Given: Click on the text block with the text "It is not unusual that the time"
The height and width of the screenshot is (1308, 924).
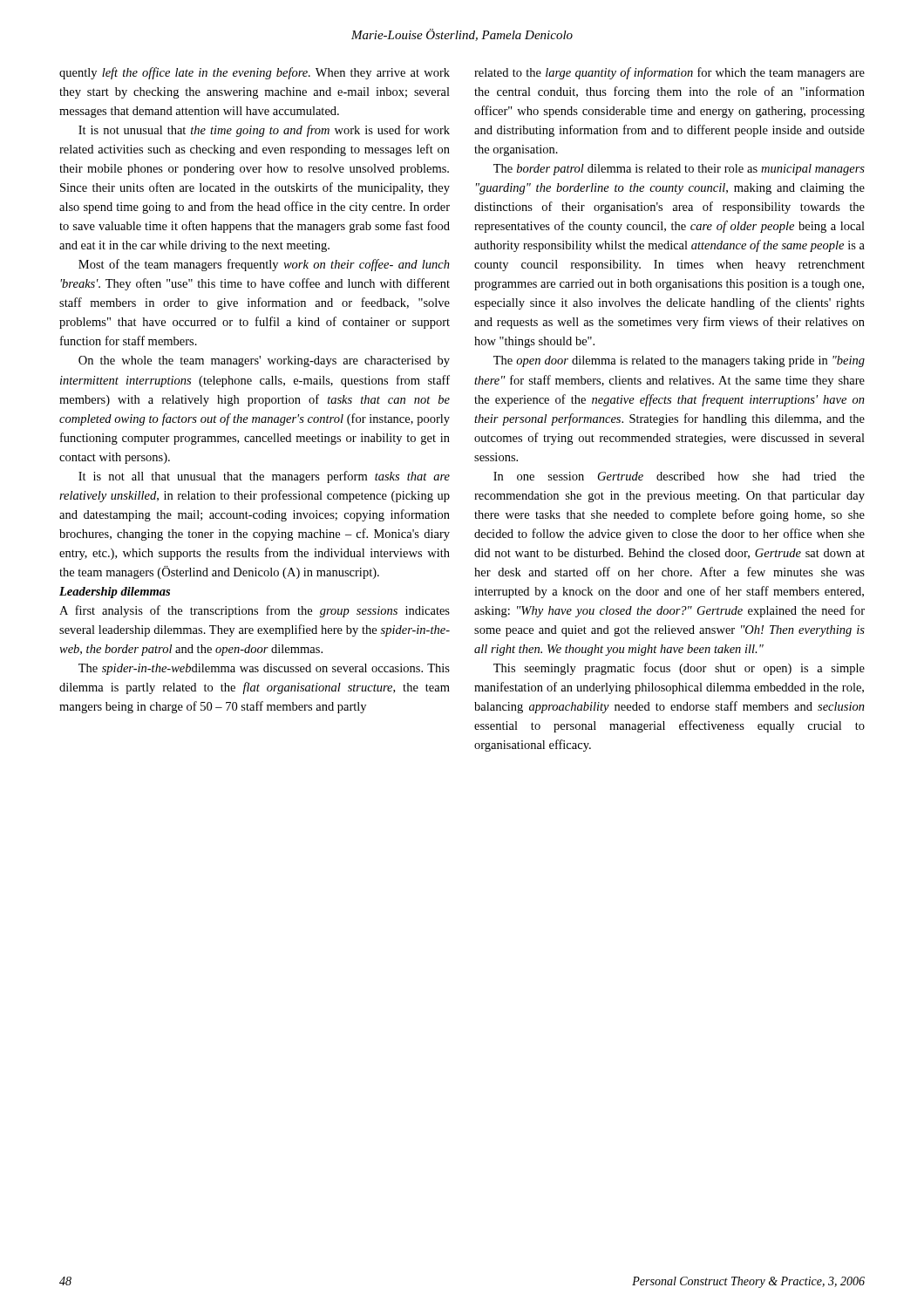Looking at the screenshot, I should pos(255,188).
